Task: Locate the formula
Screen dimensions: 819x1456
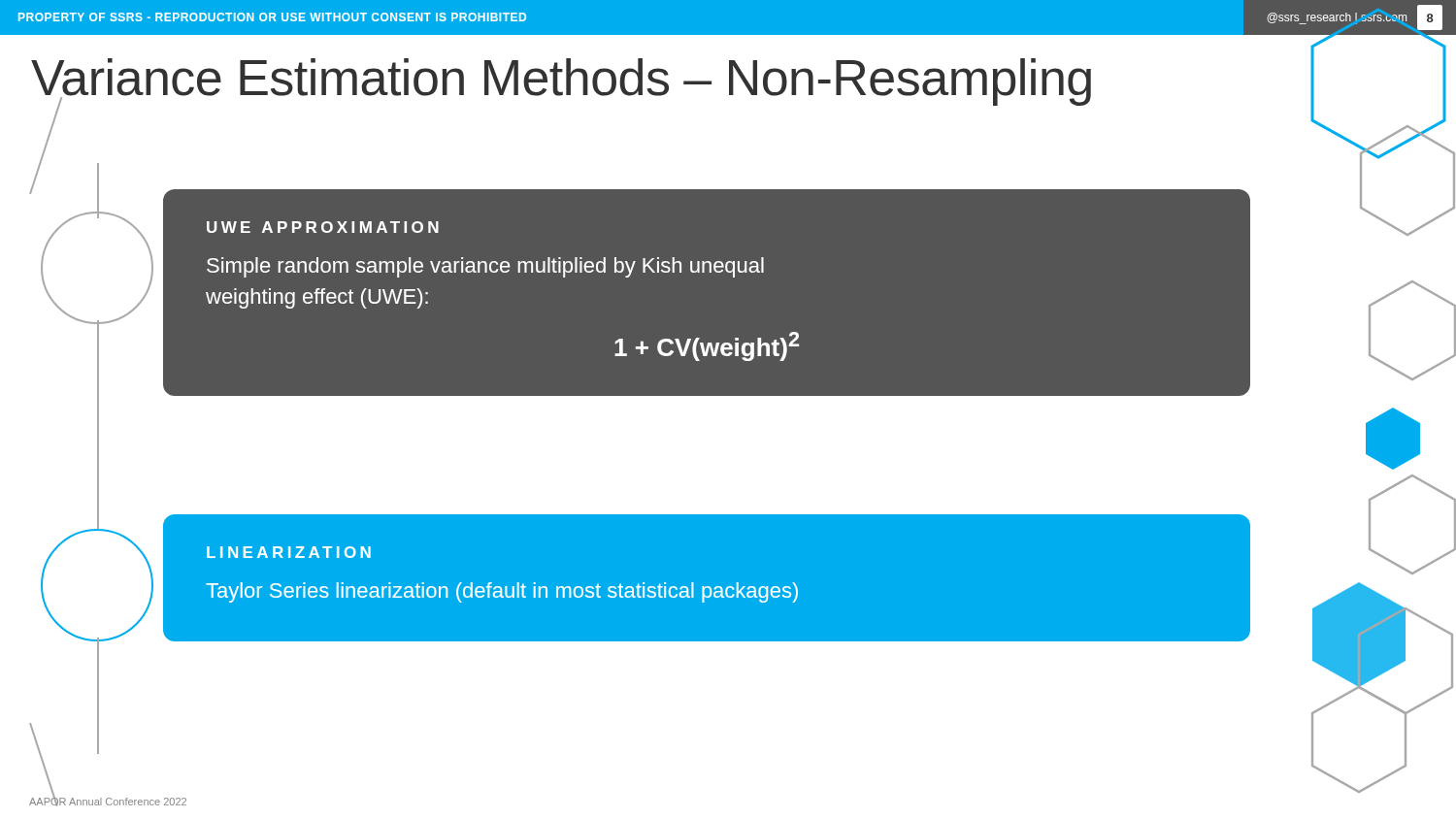Action: coord(707,345)
